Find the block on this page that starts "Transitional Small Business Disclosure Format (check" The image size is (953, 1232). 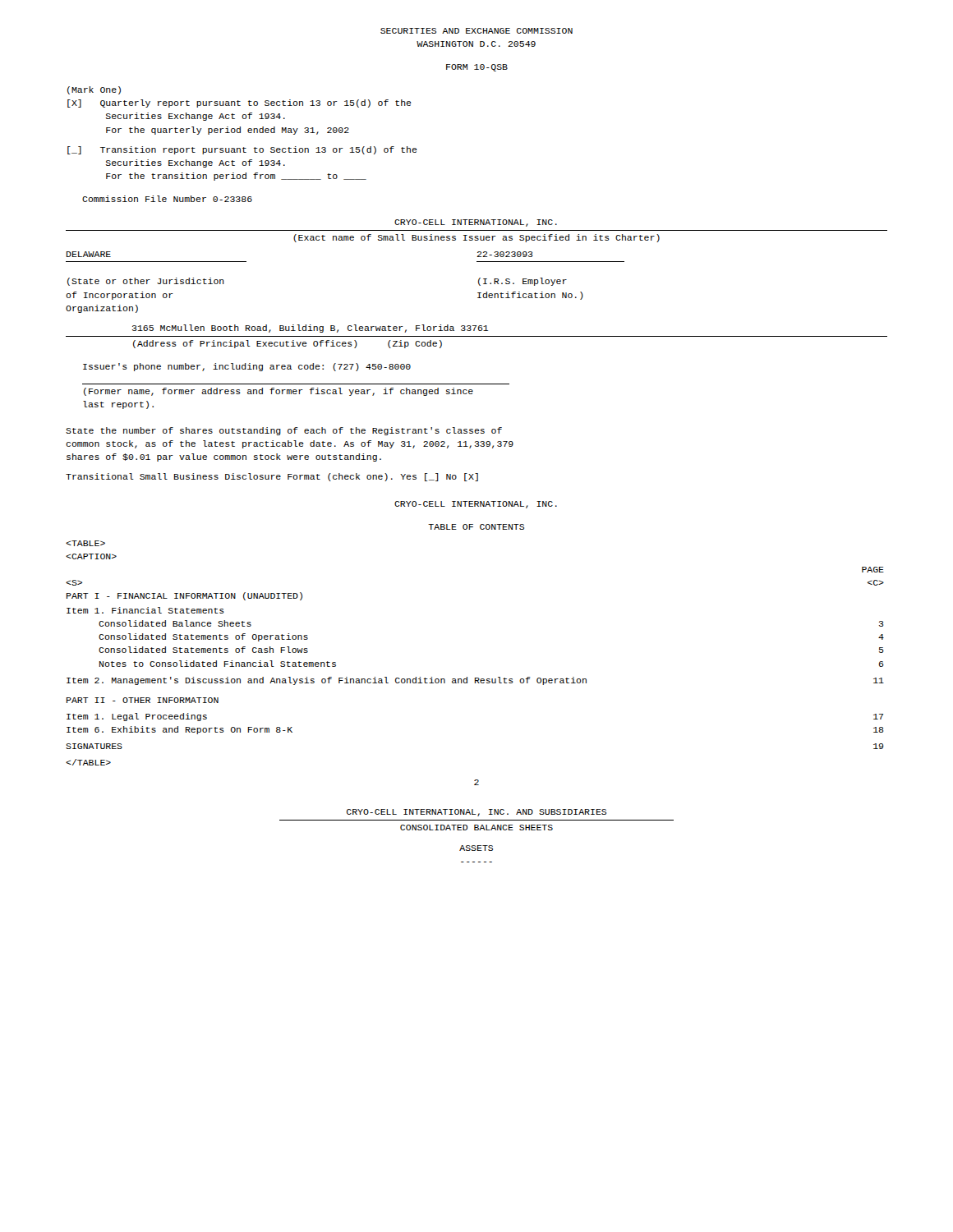pos(273,477)
